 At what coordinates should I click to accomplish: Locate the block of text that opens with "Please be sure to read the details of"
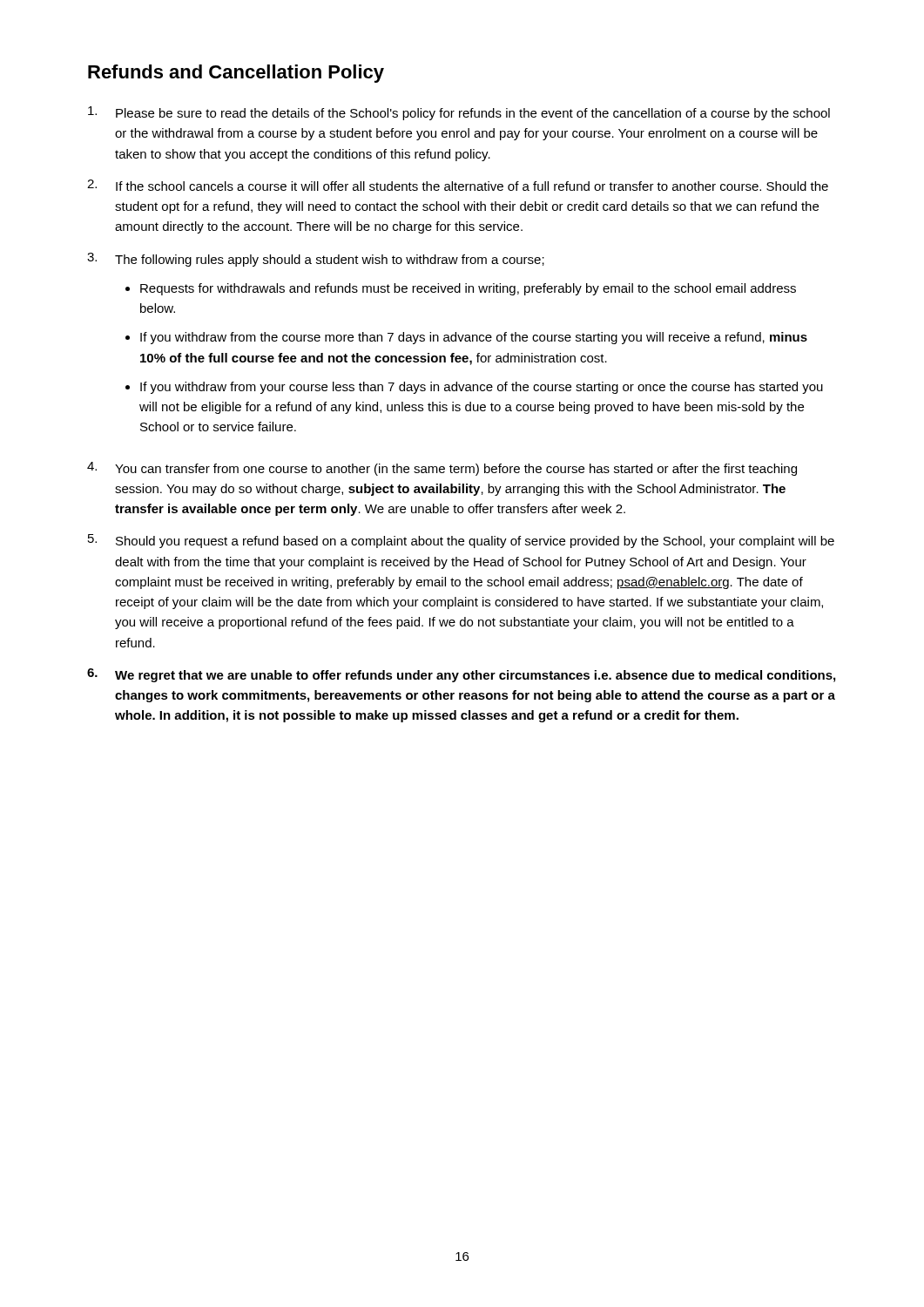[x=462, y=133]
